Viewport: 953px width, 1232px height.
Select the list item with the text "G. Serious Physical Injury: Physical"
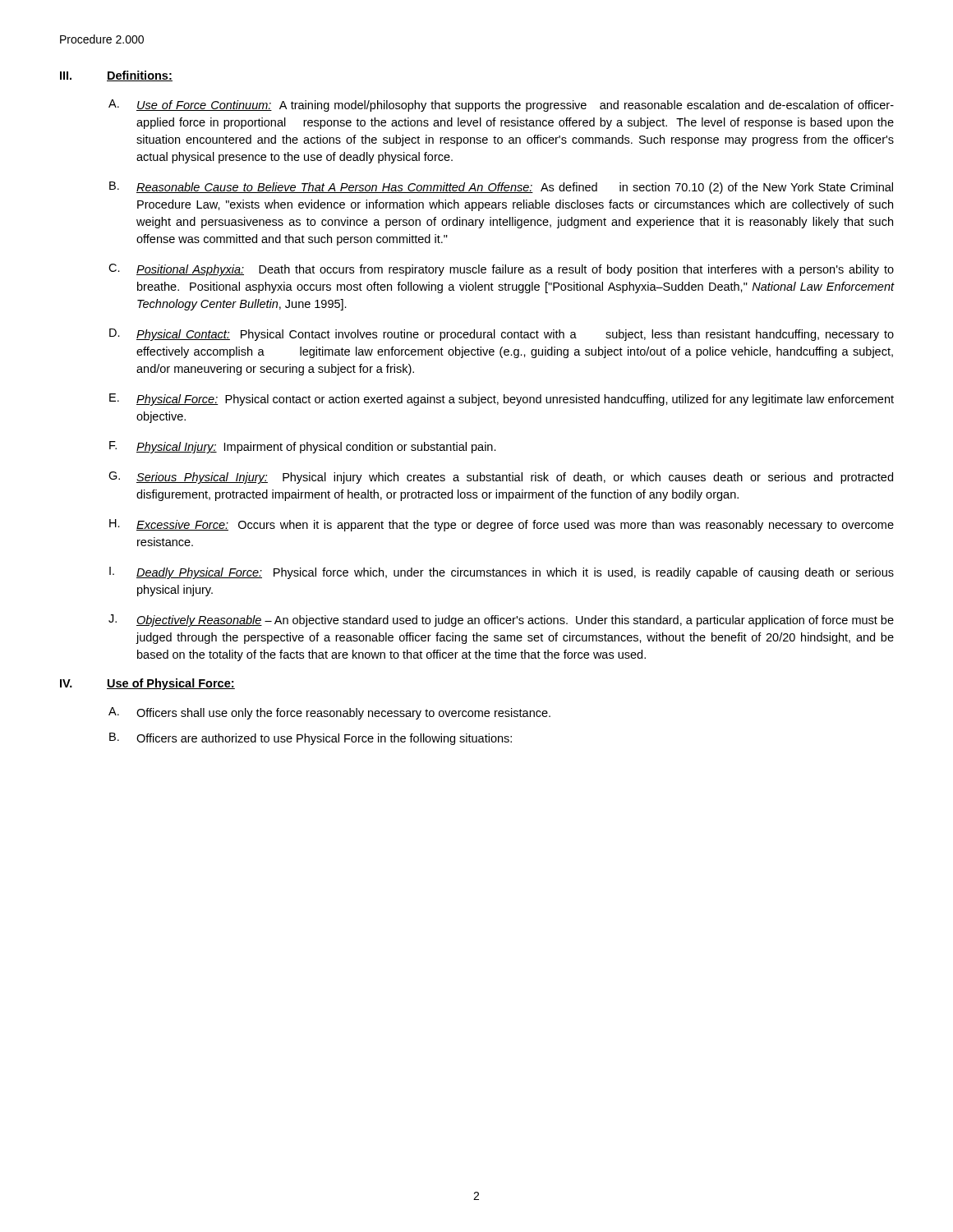[501, 486]
